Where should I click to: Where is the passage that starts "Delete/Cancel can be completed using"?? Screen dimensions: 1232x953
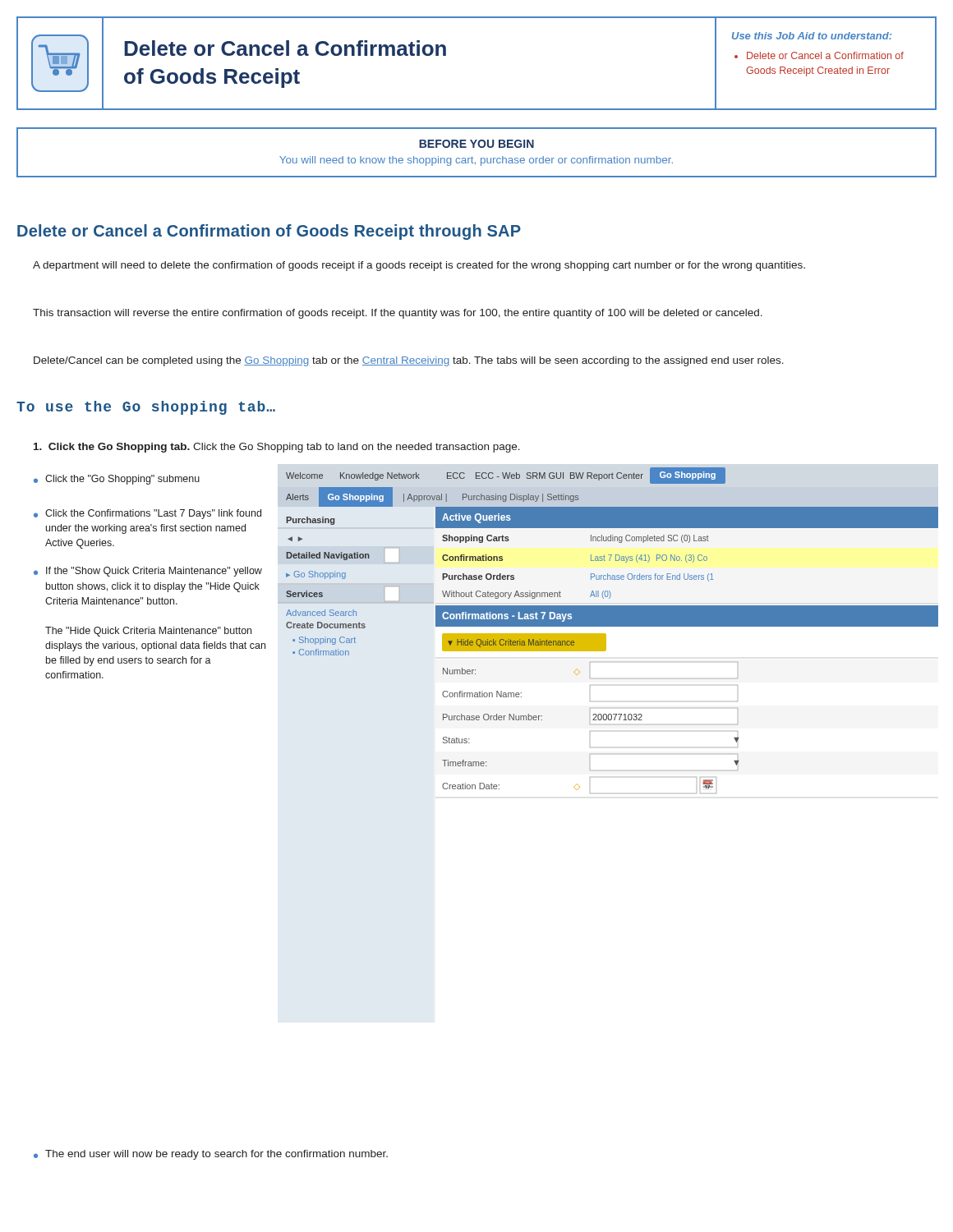(x=409, y=360)
